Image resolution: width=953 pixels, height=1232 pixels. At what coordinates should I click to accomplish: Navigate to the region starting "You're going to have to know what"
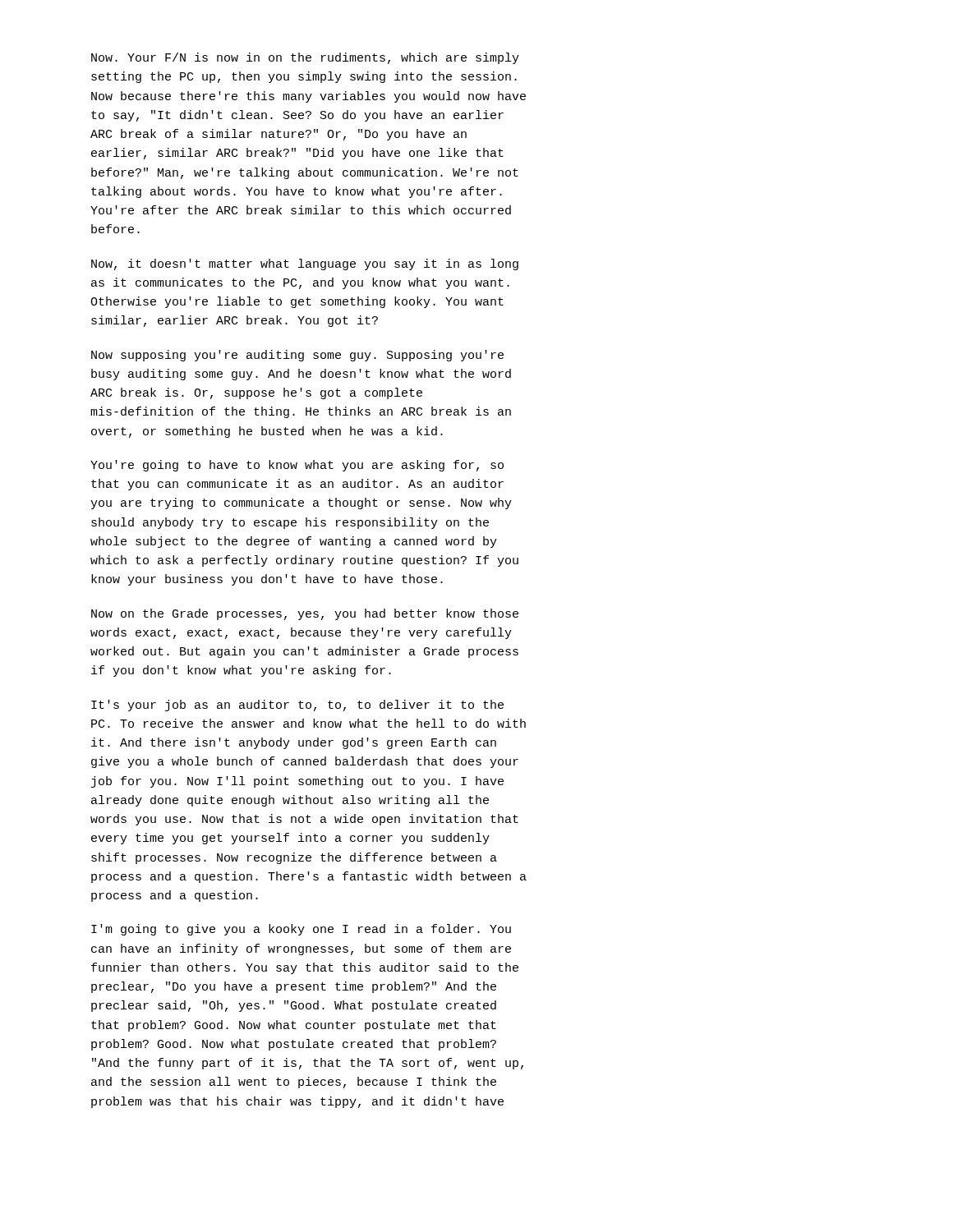pos(305,523)
